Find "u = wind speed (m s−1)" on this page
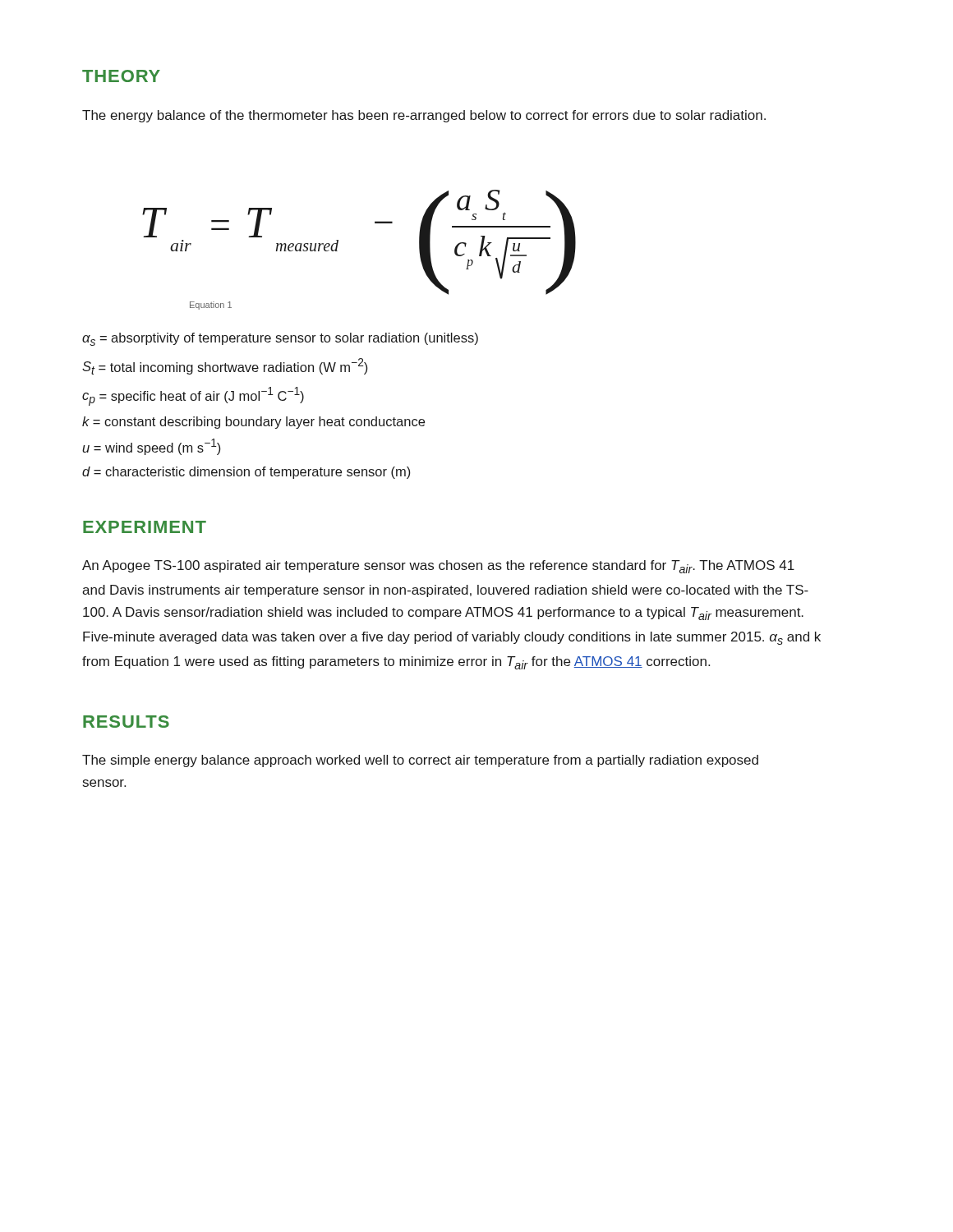 [152, 446]
